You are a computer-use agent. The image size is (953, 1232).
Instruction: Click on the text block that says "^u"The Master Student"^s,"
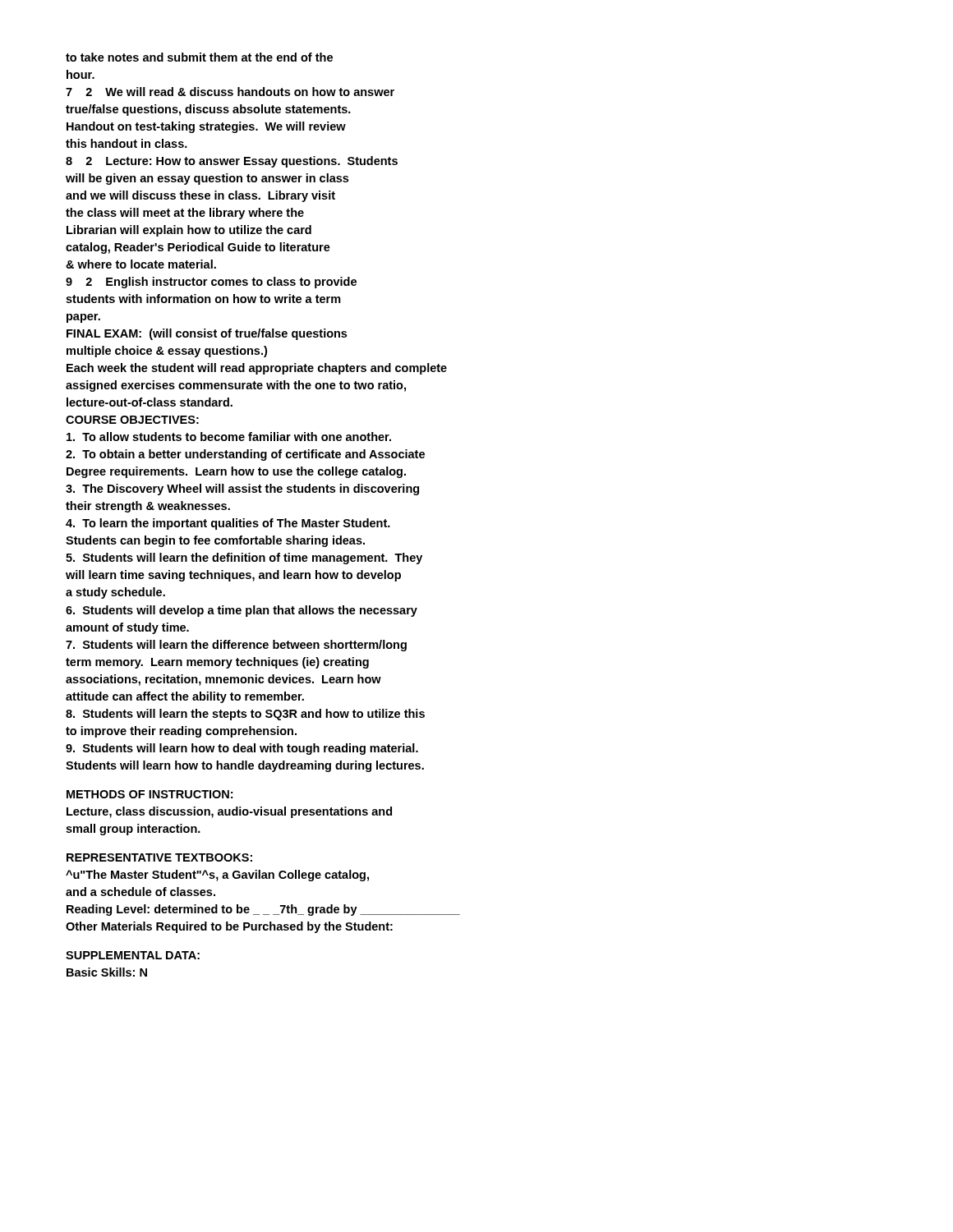tap(217, 876)
